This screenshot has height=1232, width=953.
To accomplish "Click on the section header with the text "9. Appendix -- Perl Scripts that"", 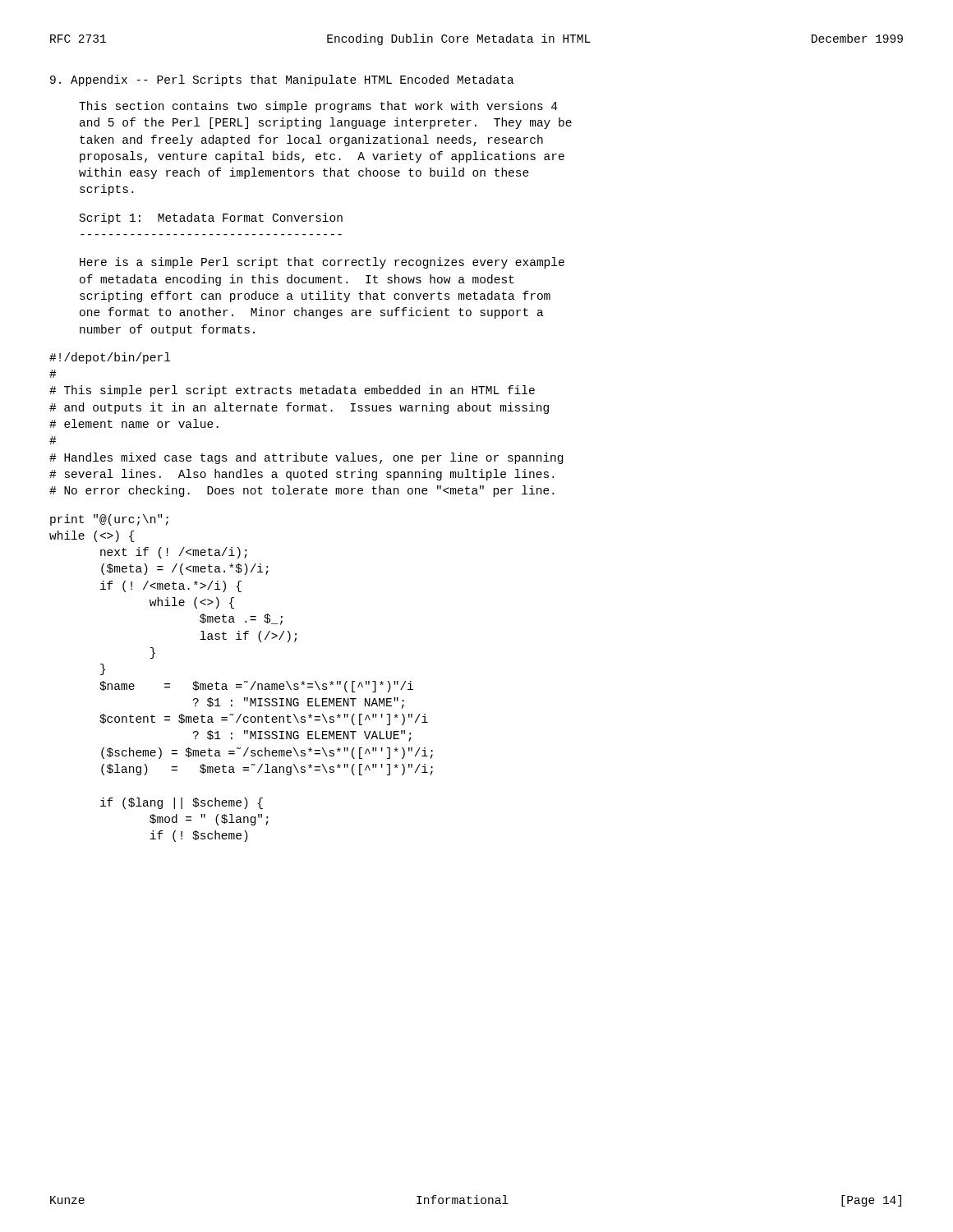I will tap(476, 81).
